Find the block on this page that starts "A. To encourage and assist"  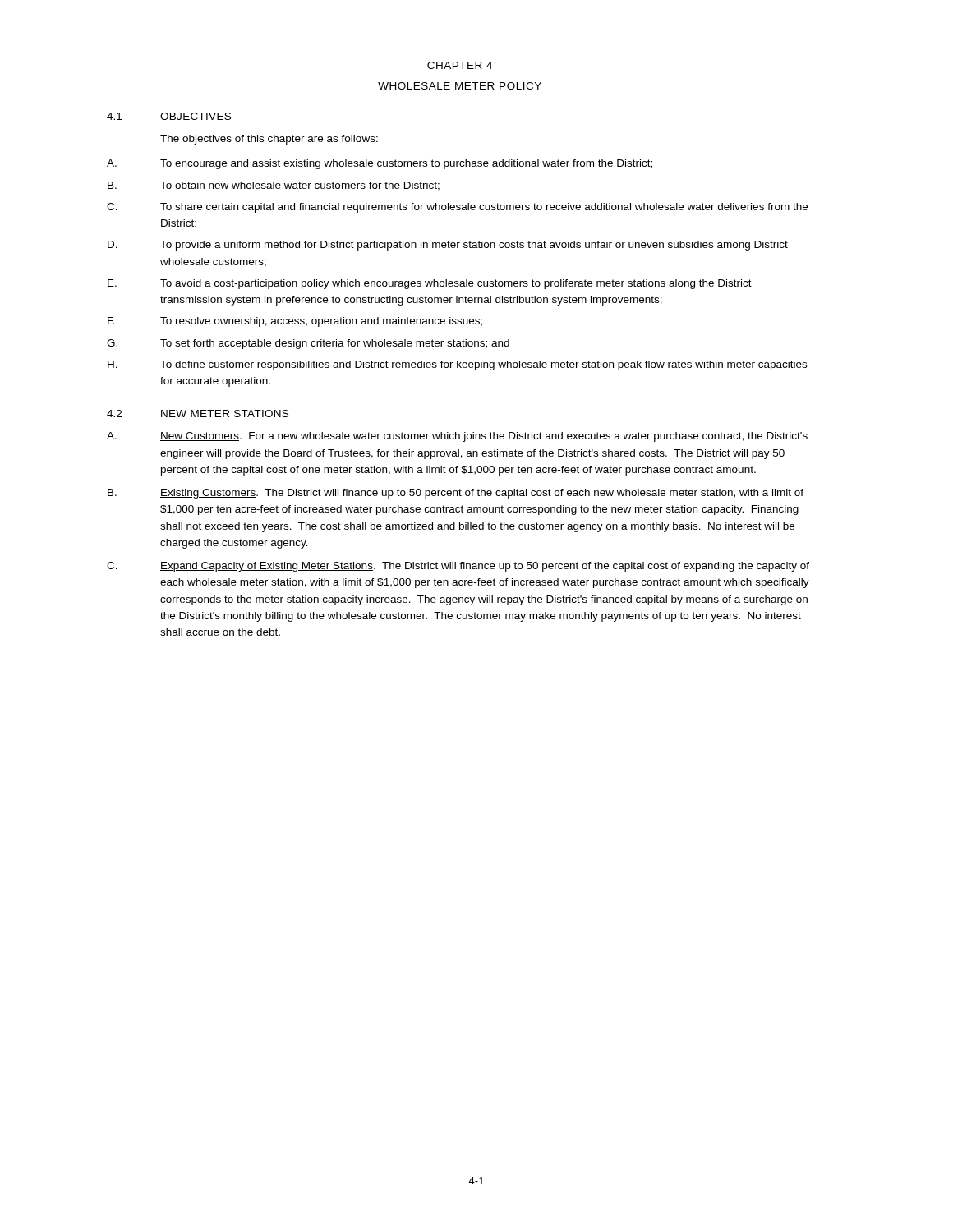tap(460, 164)
